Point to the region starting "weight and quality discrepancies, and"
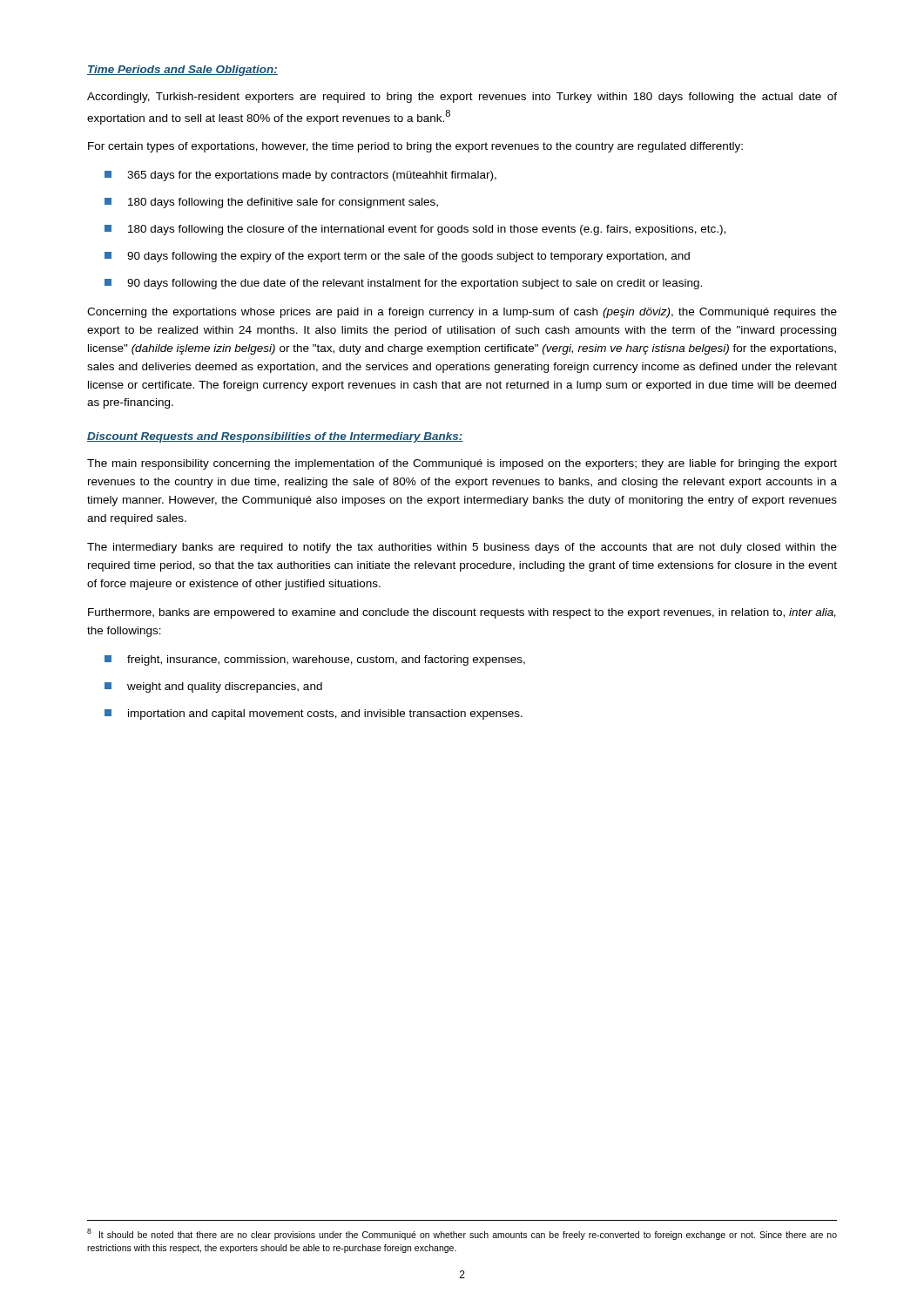 tap(213, 687)
